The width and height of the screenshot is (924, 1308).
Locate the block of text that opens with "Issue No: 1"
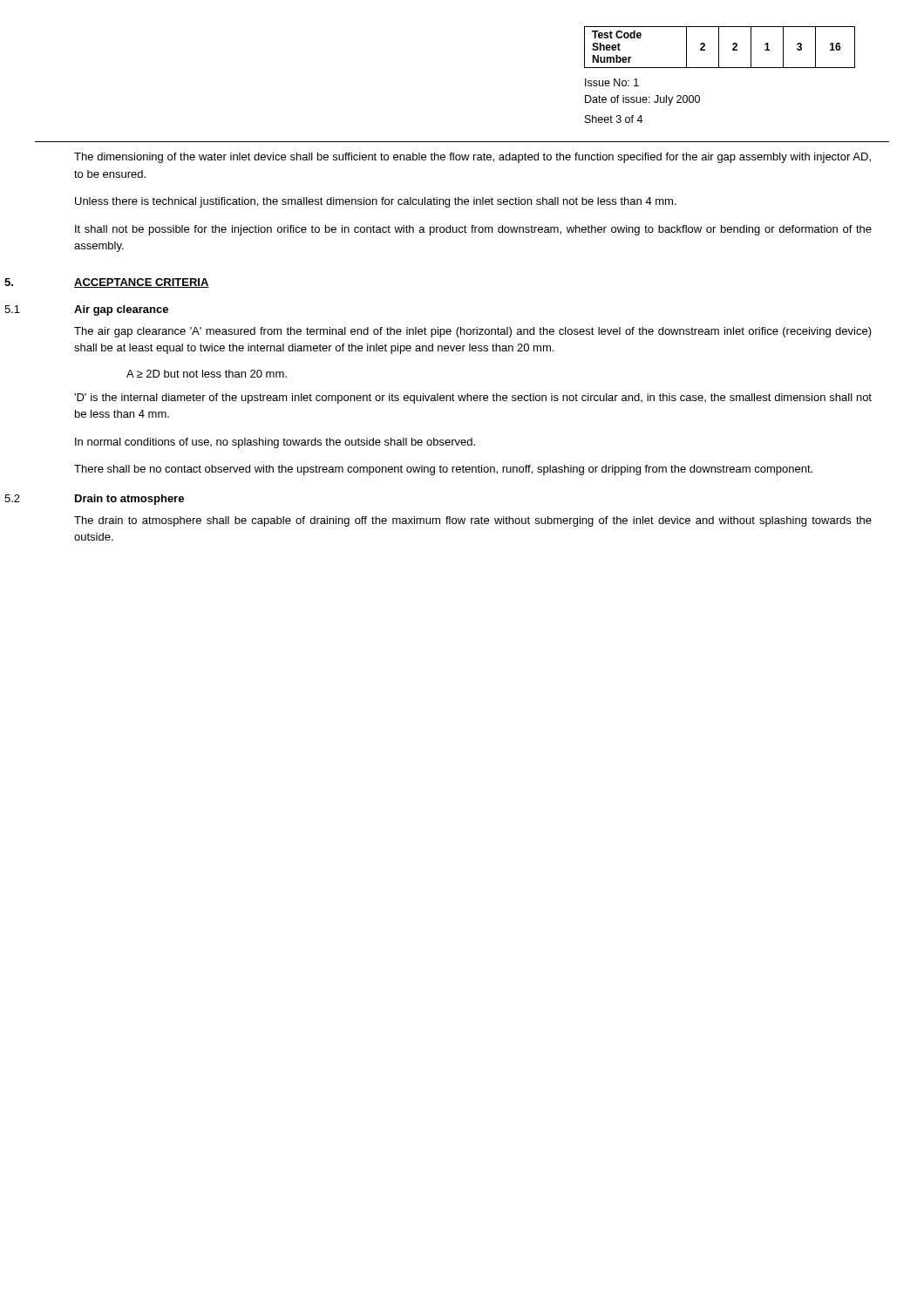click(x=642, y=91)
